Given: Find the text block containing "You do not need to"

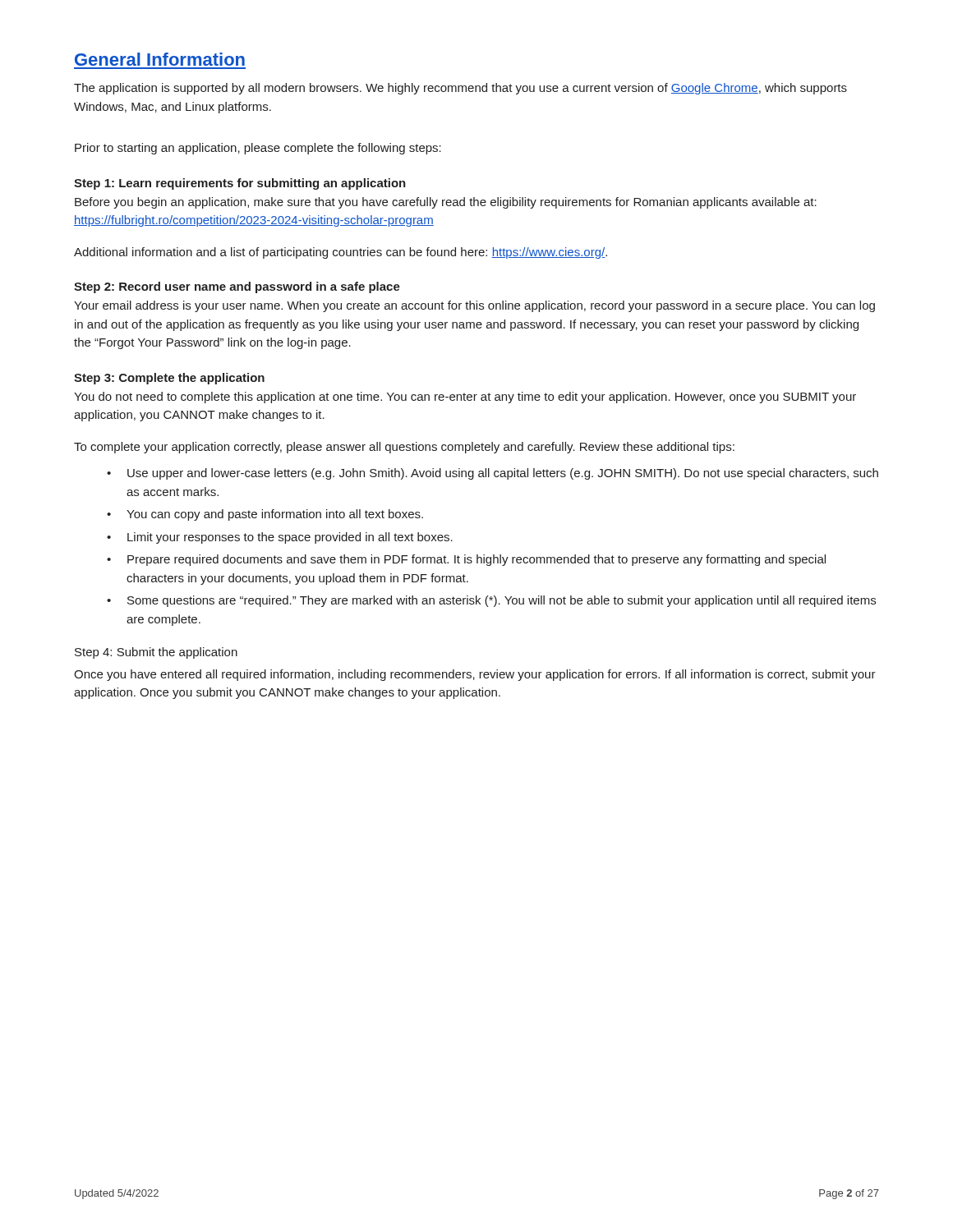Looking at the screenshot, I should [x=465, y=405].
